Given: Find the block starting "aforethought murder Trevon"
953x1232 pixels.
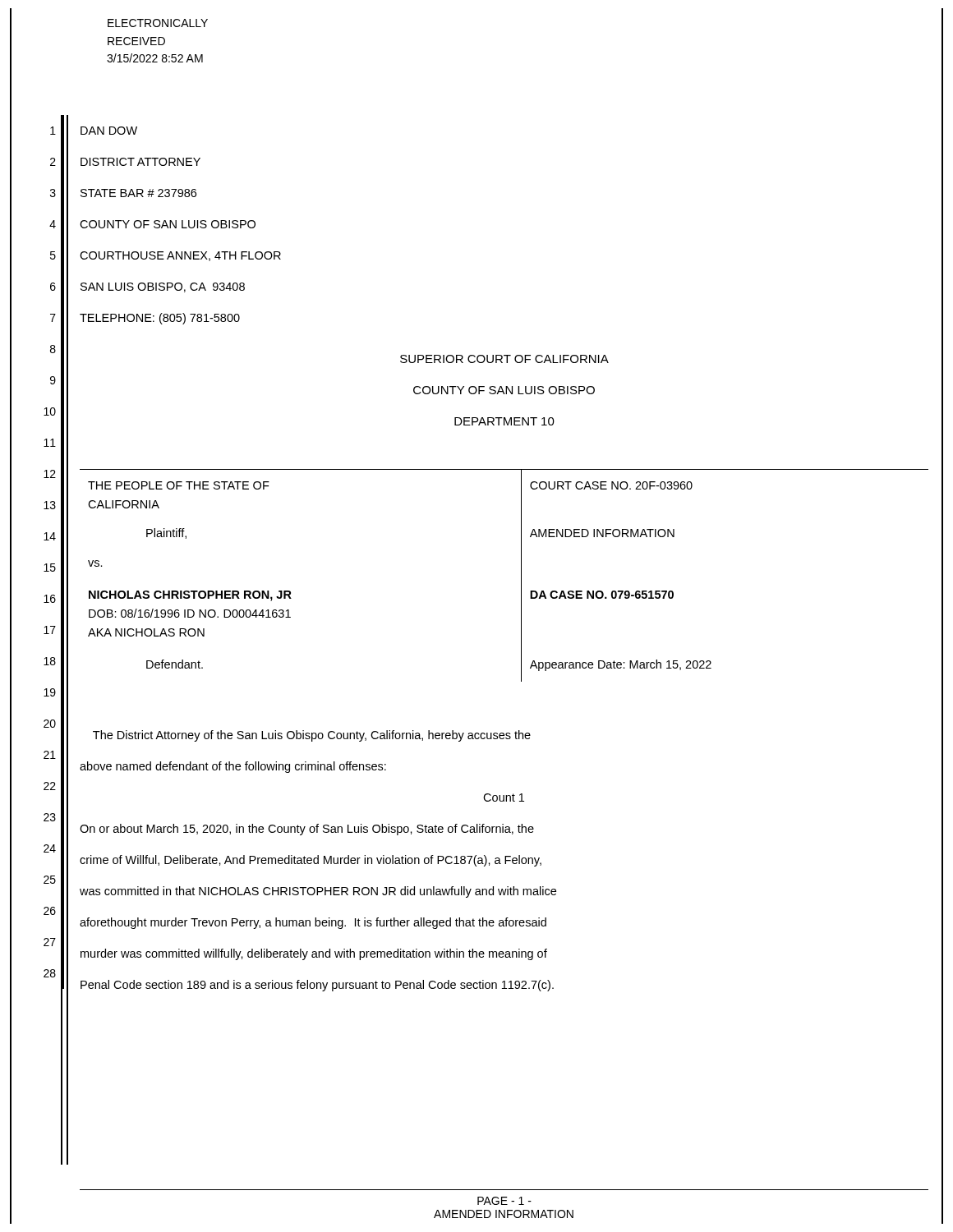Looking at the screenshot, I should 313,922.
